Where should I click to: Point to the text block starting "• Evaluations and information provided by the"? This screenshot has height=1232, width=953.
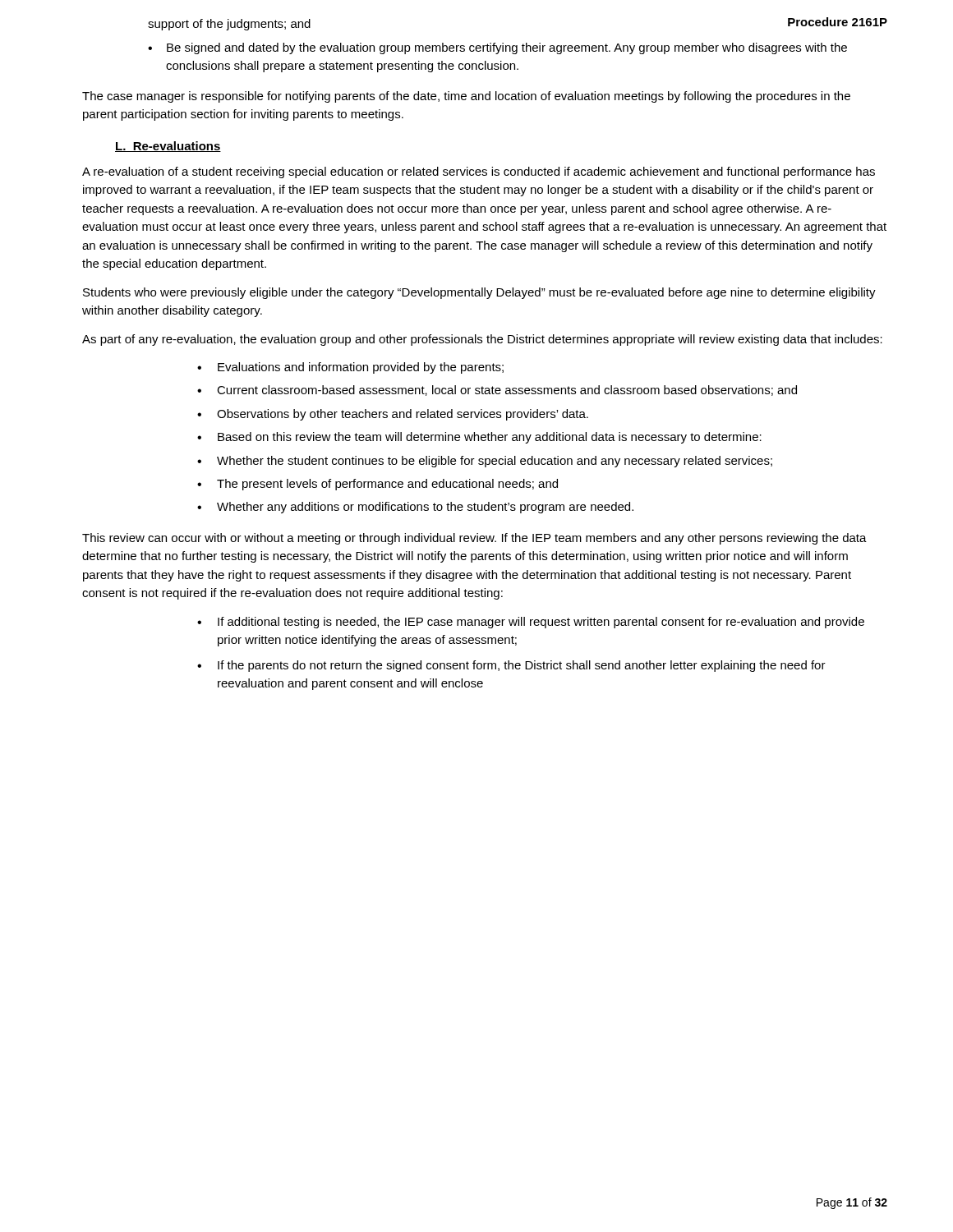coord(350,368)
